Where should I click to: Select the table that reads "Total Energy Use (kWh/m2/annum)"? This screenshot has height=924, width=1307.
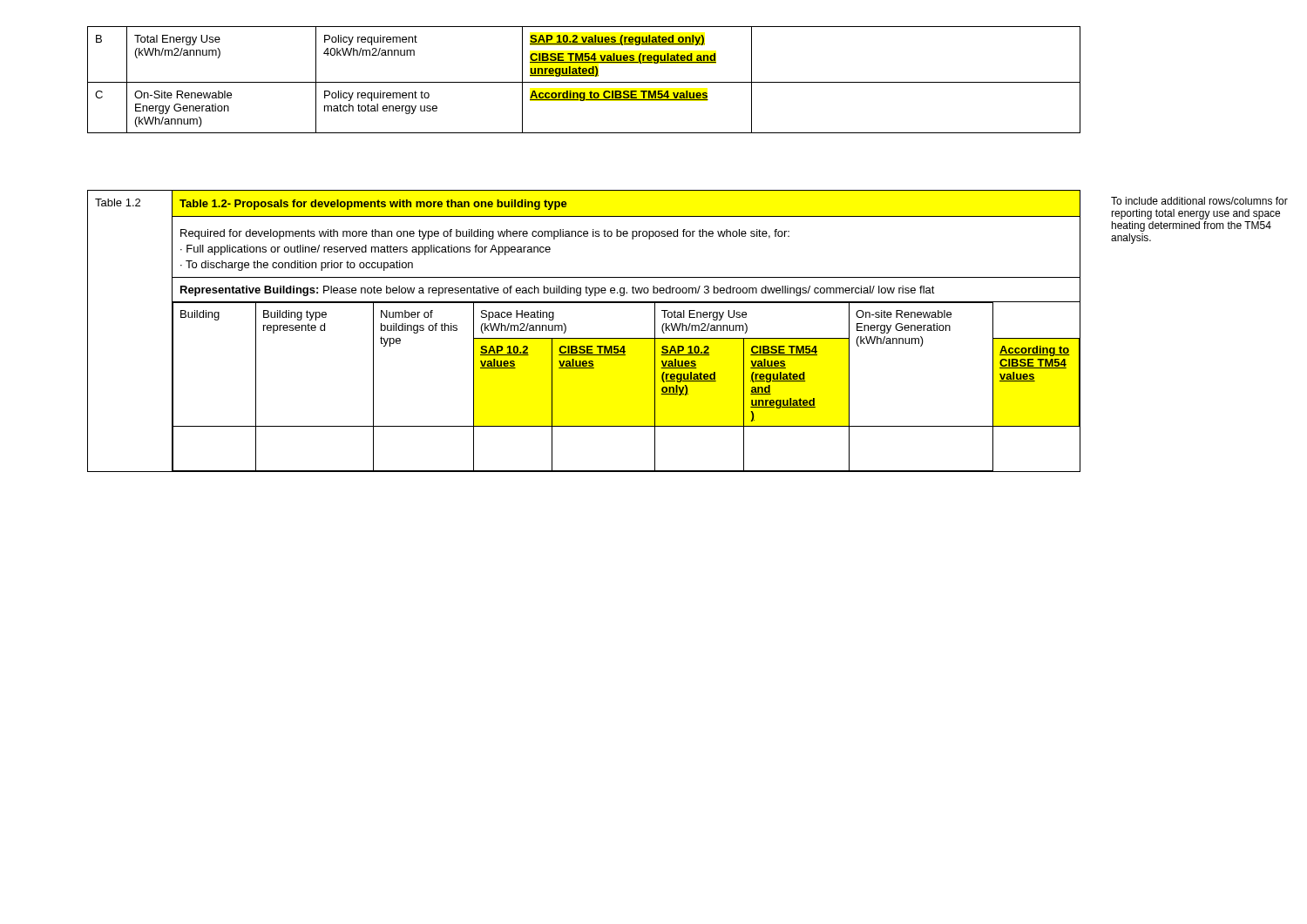click(x=584, y=80)
